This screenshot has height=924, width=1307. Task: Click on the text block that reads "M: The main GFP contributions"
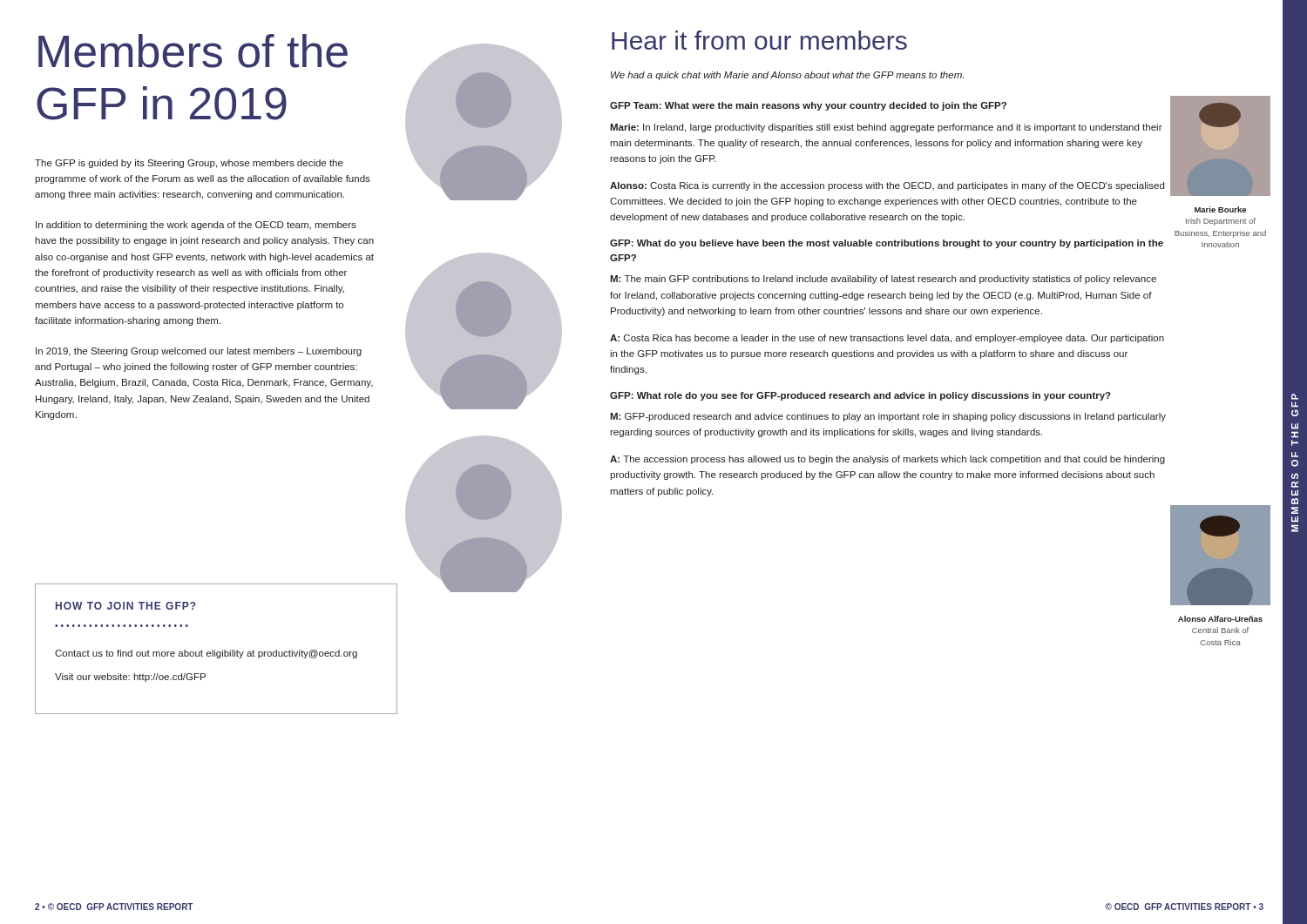click(883, 295)
